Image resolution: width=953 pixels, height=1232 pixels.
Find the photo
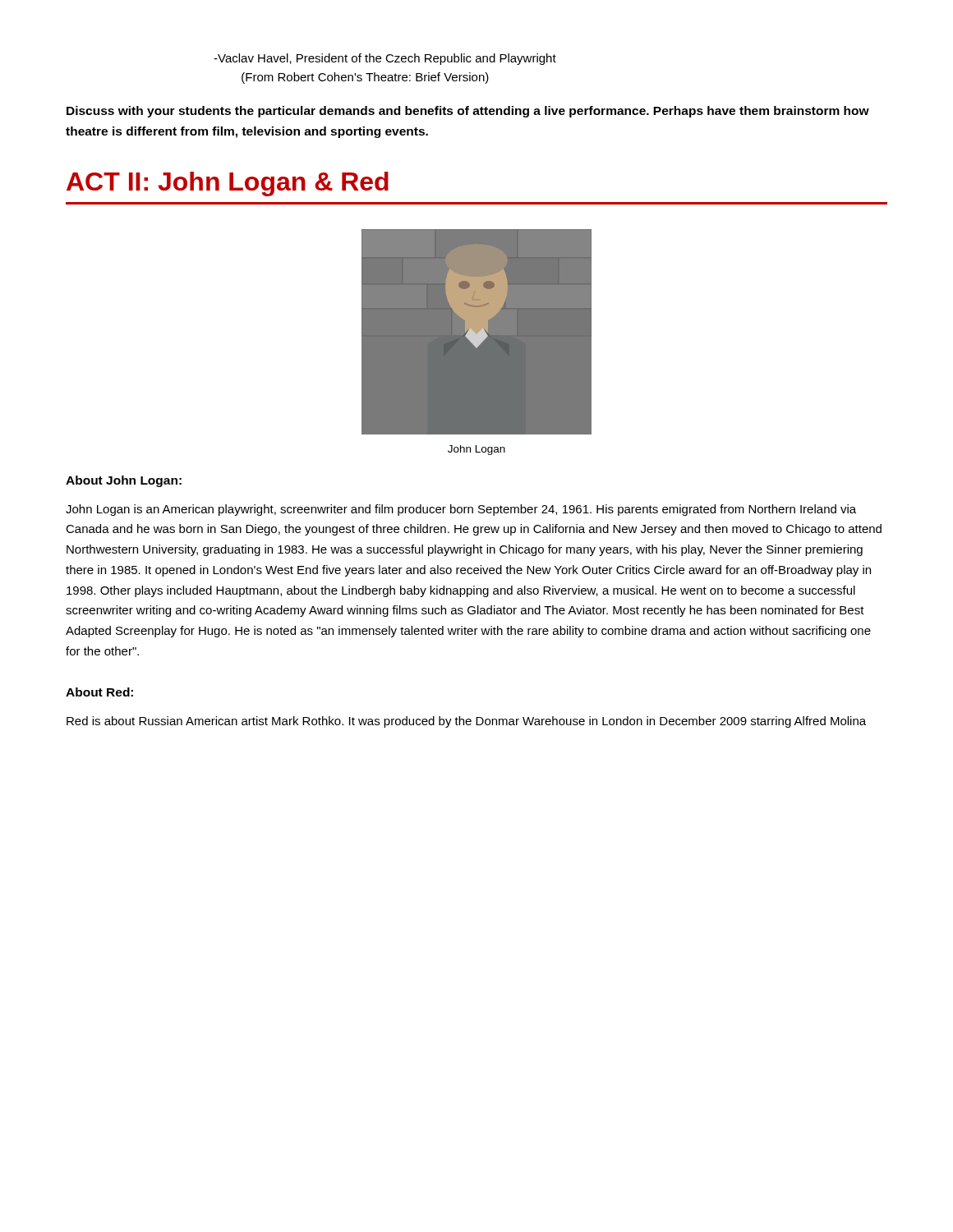(x=476, y=333)
